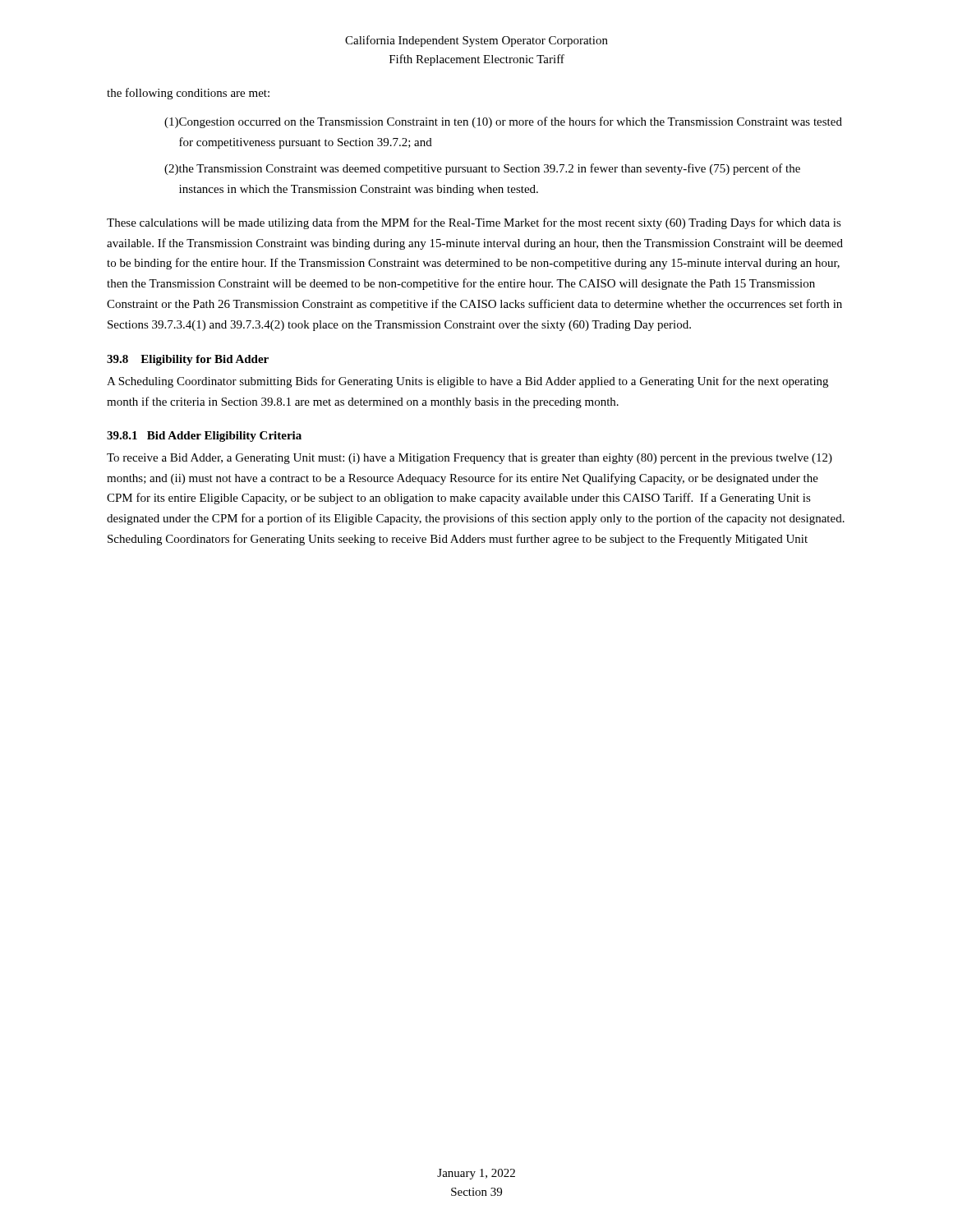
Task: Point to the passage starting "the following conditions are"
Action: 189,93
